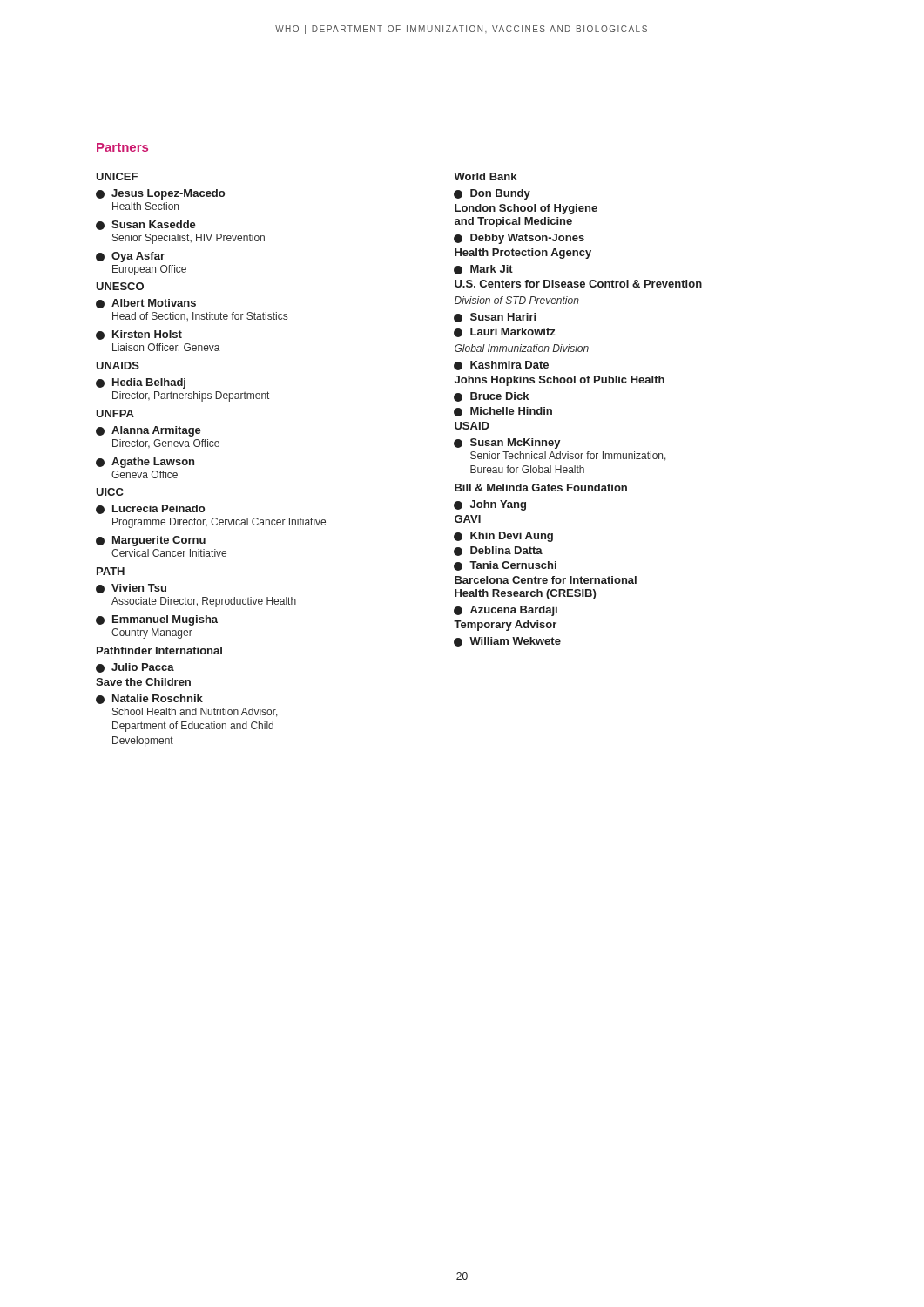This screenshot has width=924, height=1307.
Task: Find the list item containing "UNESCO Albert Motivans"
Action: (266, 318)
